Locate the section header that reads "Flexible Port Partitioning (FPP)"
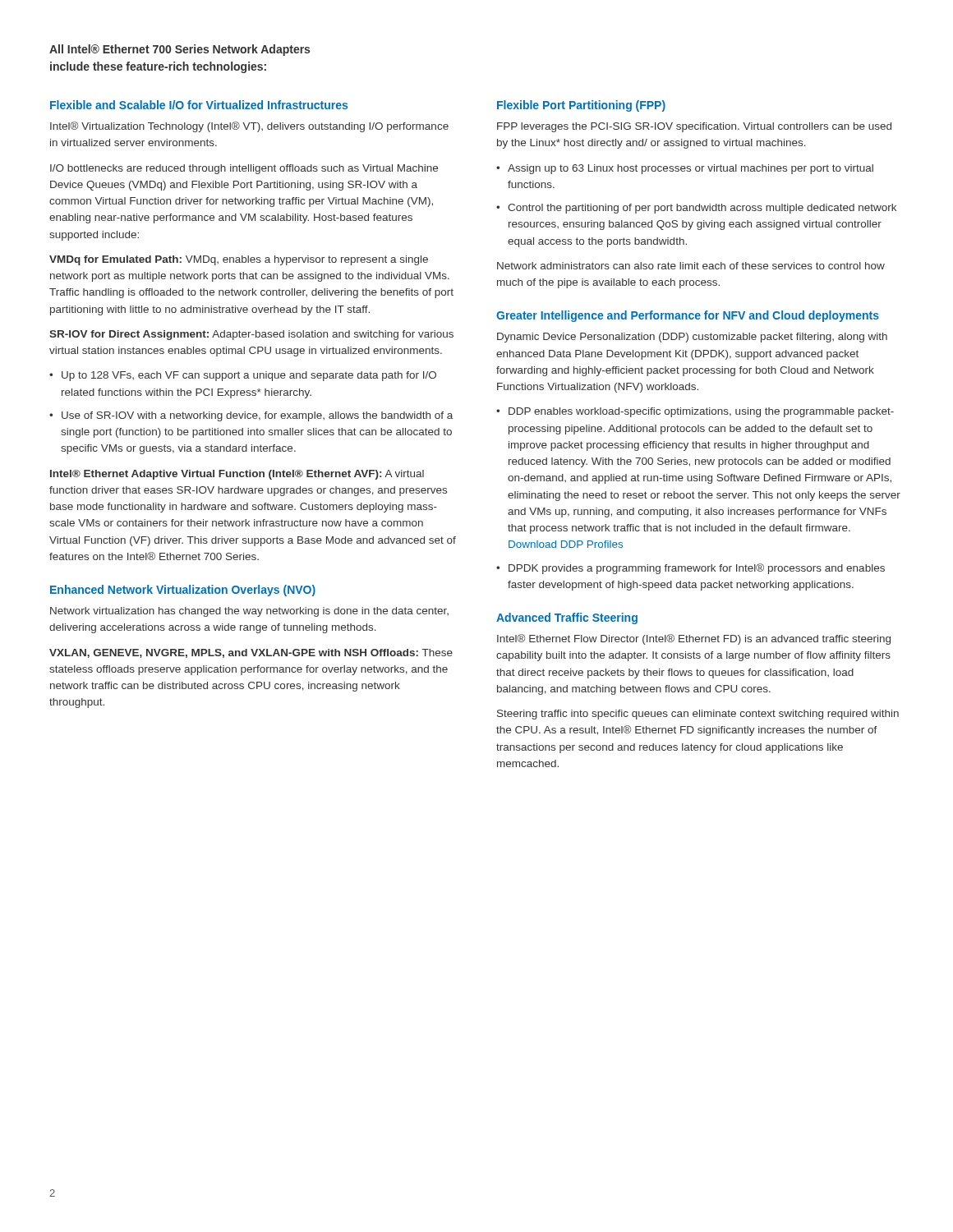The width and height of the screenshot is (953, 1232). [581, 105]
